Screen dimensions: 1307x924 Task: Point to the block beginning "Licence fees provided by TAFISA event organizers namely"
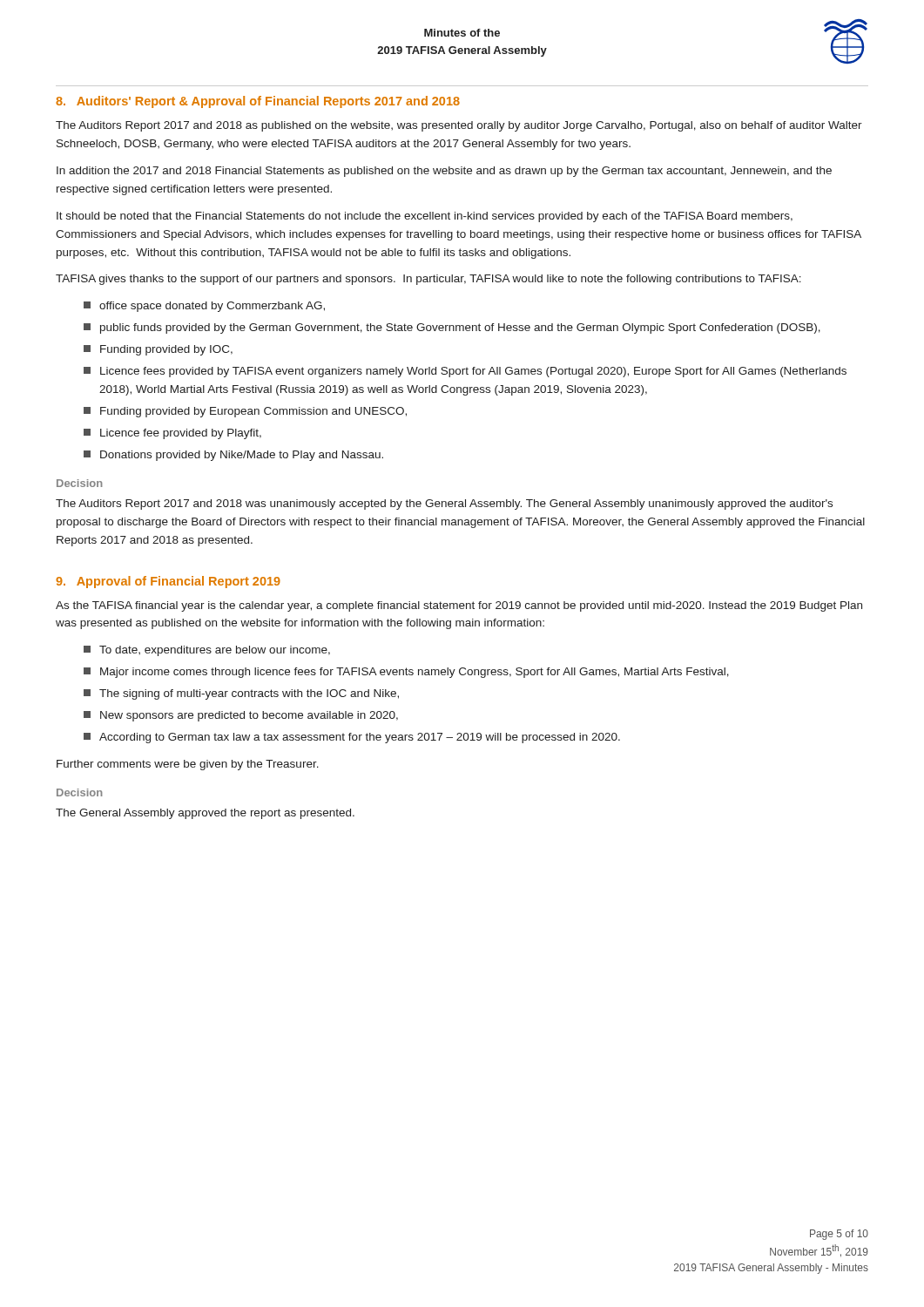(x=476, y=381)
